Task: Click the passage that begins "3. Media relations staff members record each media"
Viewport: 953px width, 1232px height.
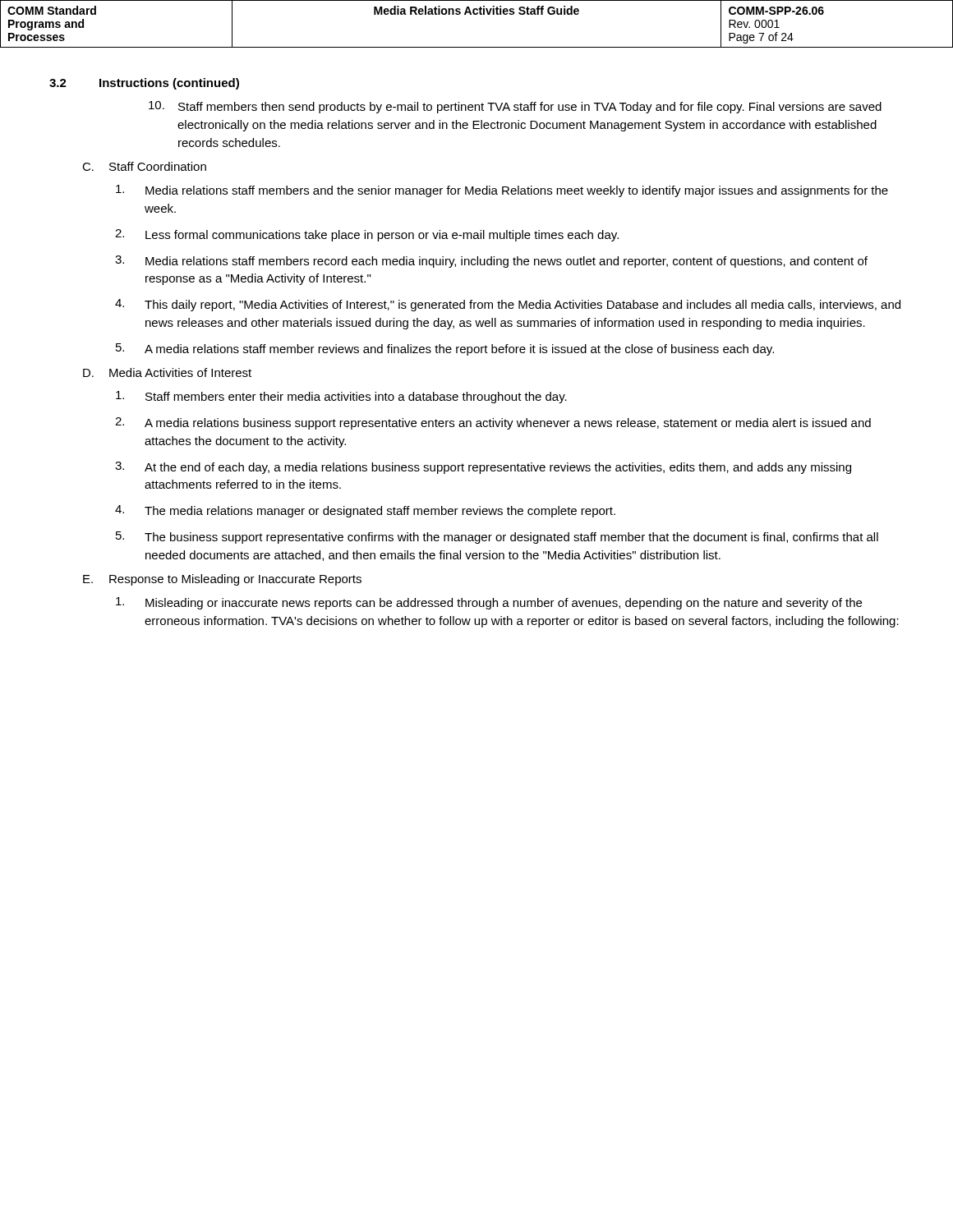Action: click(x=509, y=270)
